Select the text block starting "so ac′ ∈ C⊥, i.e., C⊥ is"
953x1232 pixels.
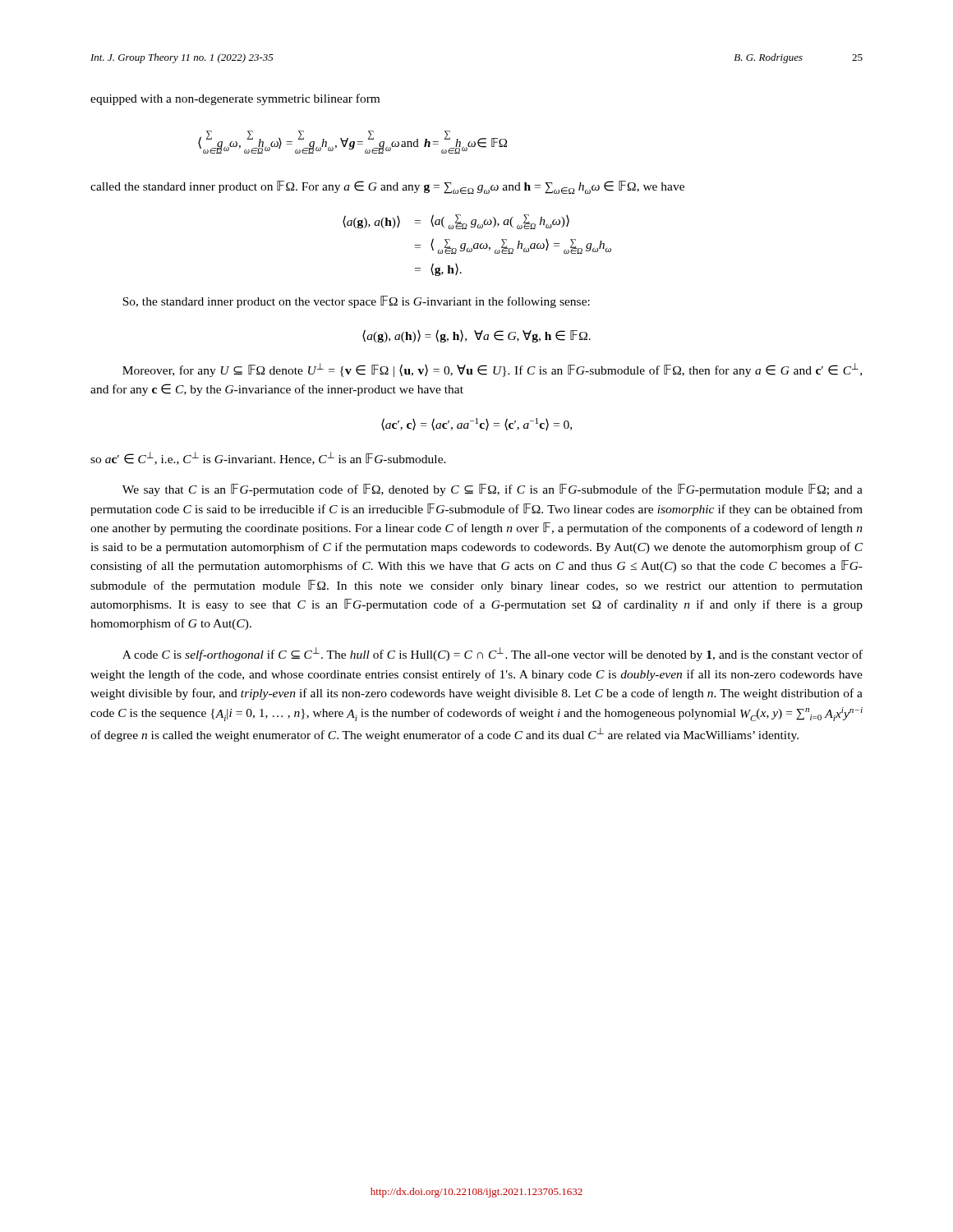point(268,458)
